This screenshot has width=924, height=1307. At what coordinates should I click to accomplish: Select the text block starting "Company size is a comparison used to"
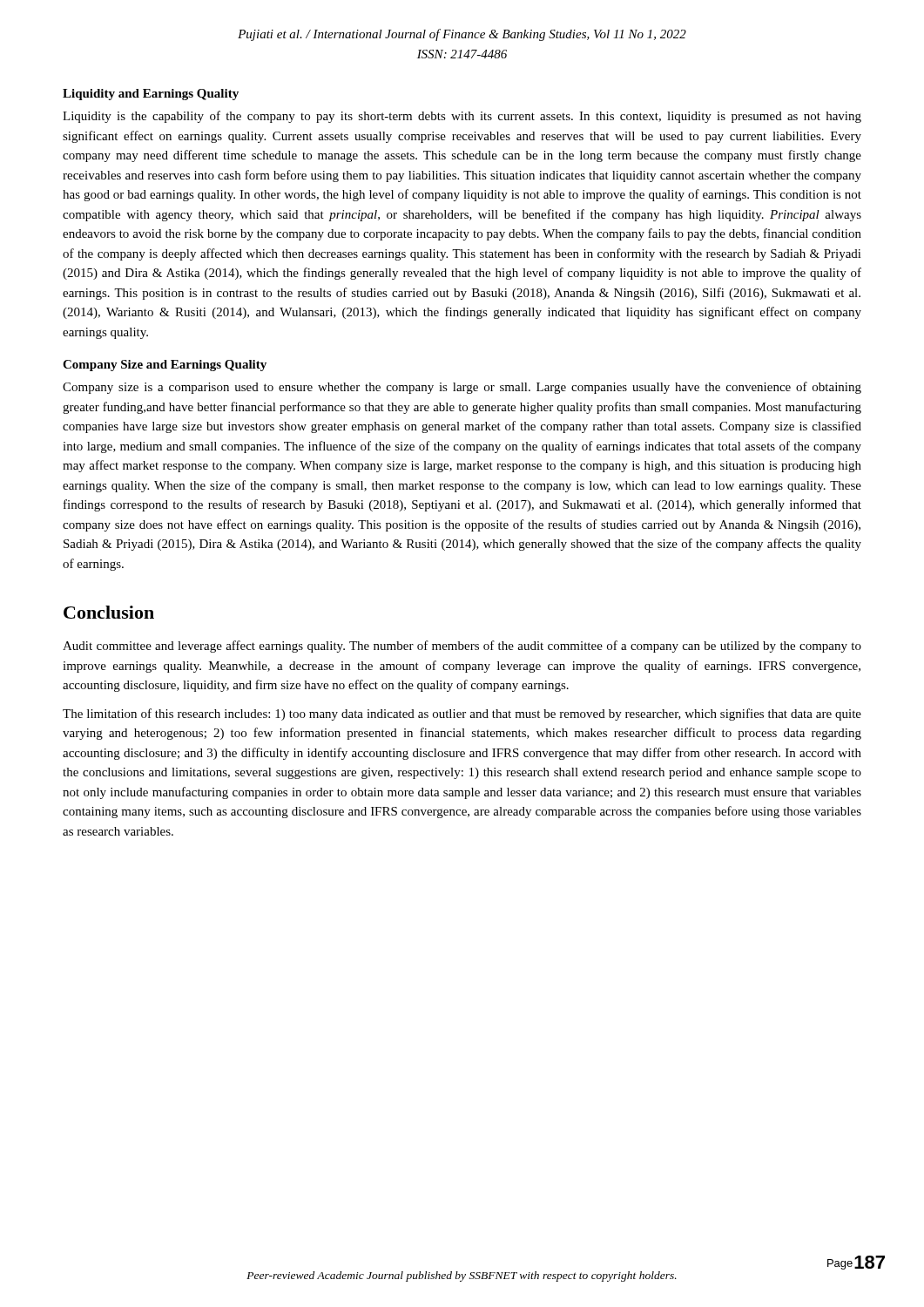point(462,475)
